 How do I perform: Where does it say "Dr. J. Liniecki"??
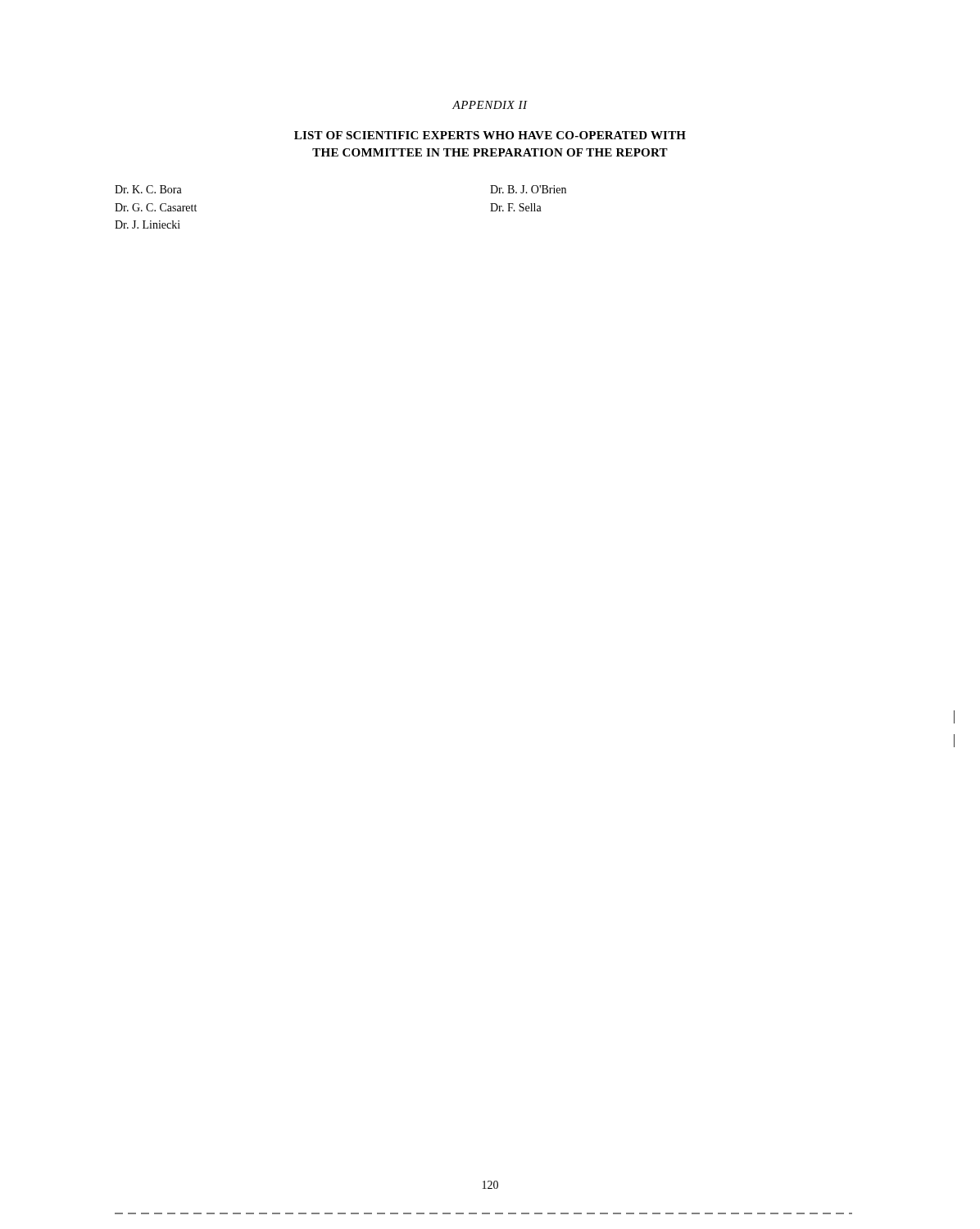(148, 225)
